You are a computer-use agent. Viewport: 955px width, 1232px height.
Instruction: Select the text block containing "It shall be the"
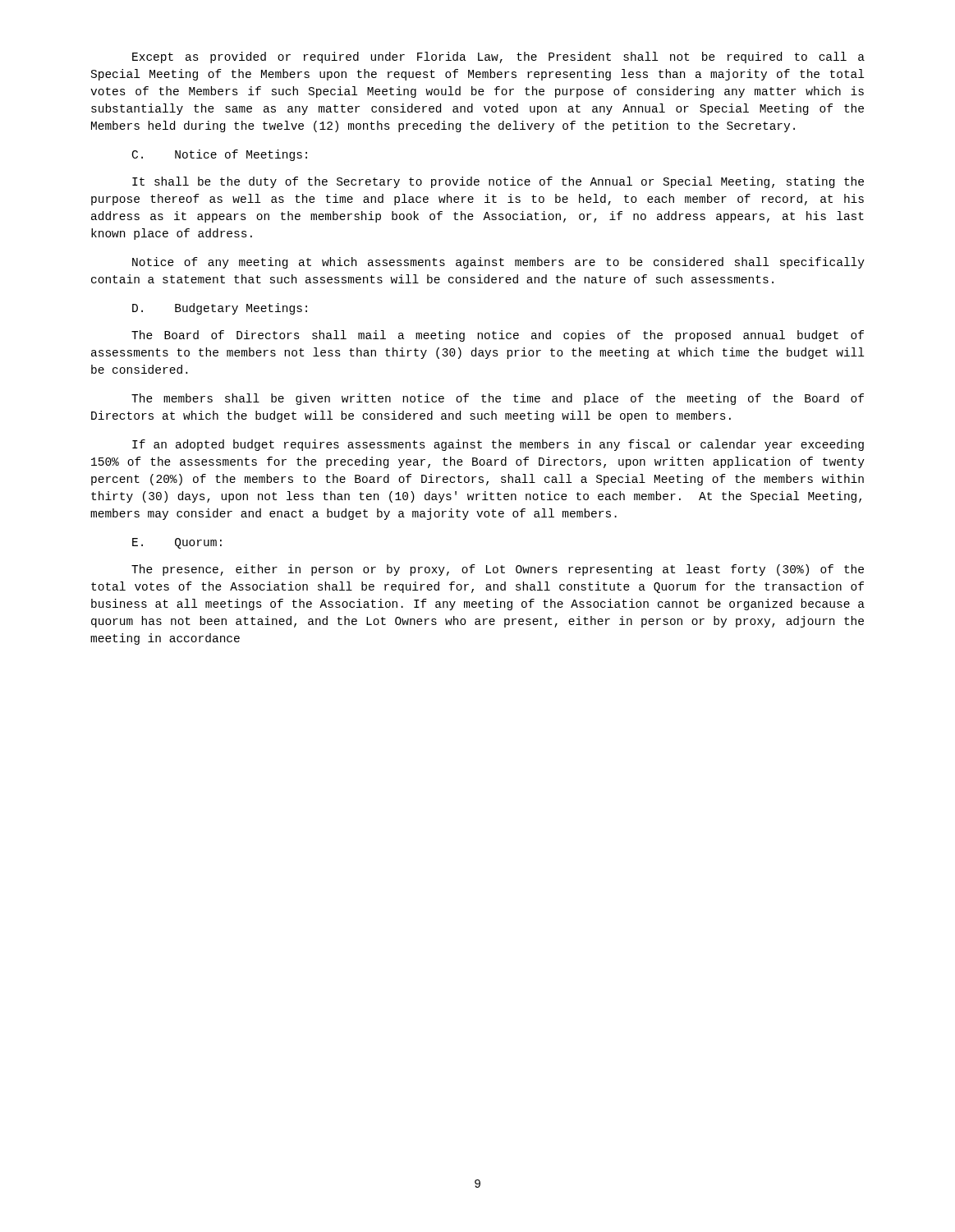[x=478, y=208]
